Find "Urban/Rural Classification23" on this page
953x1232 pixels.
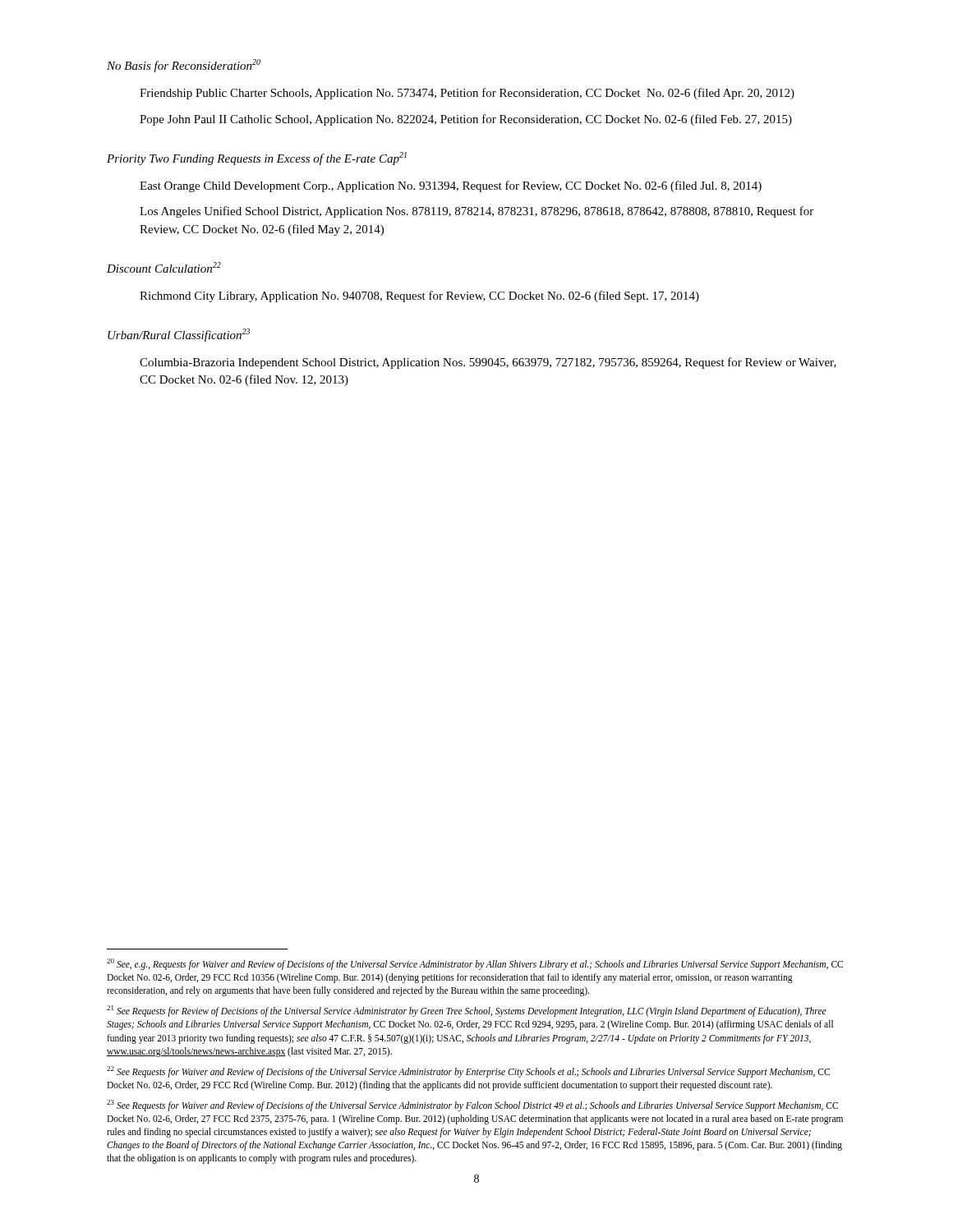coord(179,334)
